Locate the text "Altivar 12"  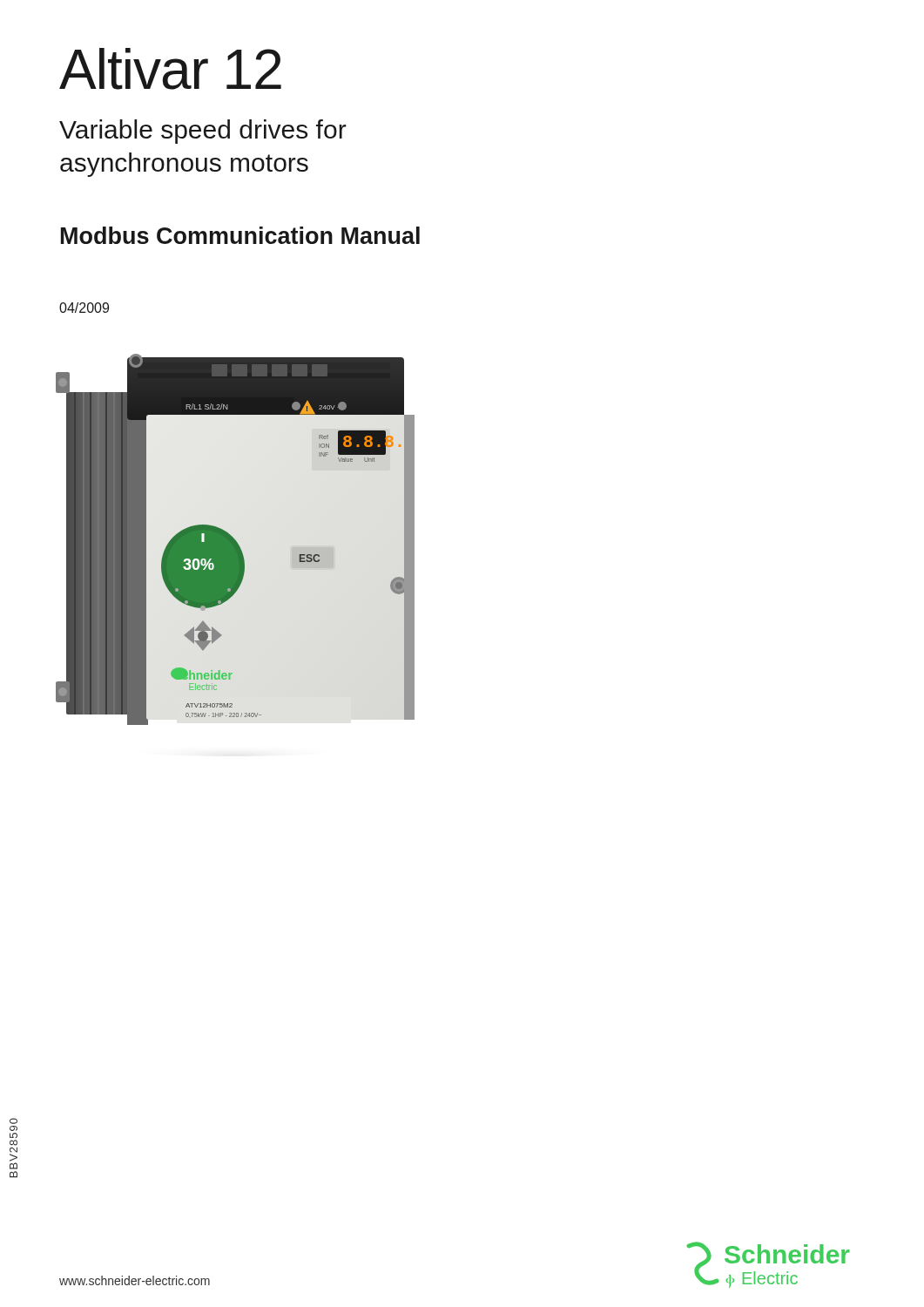171,70
